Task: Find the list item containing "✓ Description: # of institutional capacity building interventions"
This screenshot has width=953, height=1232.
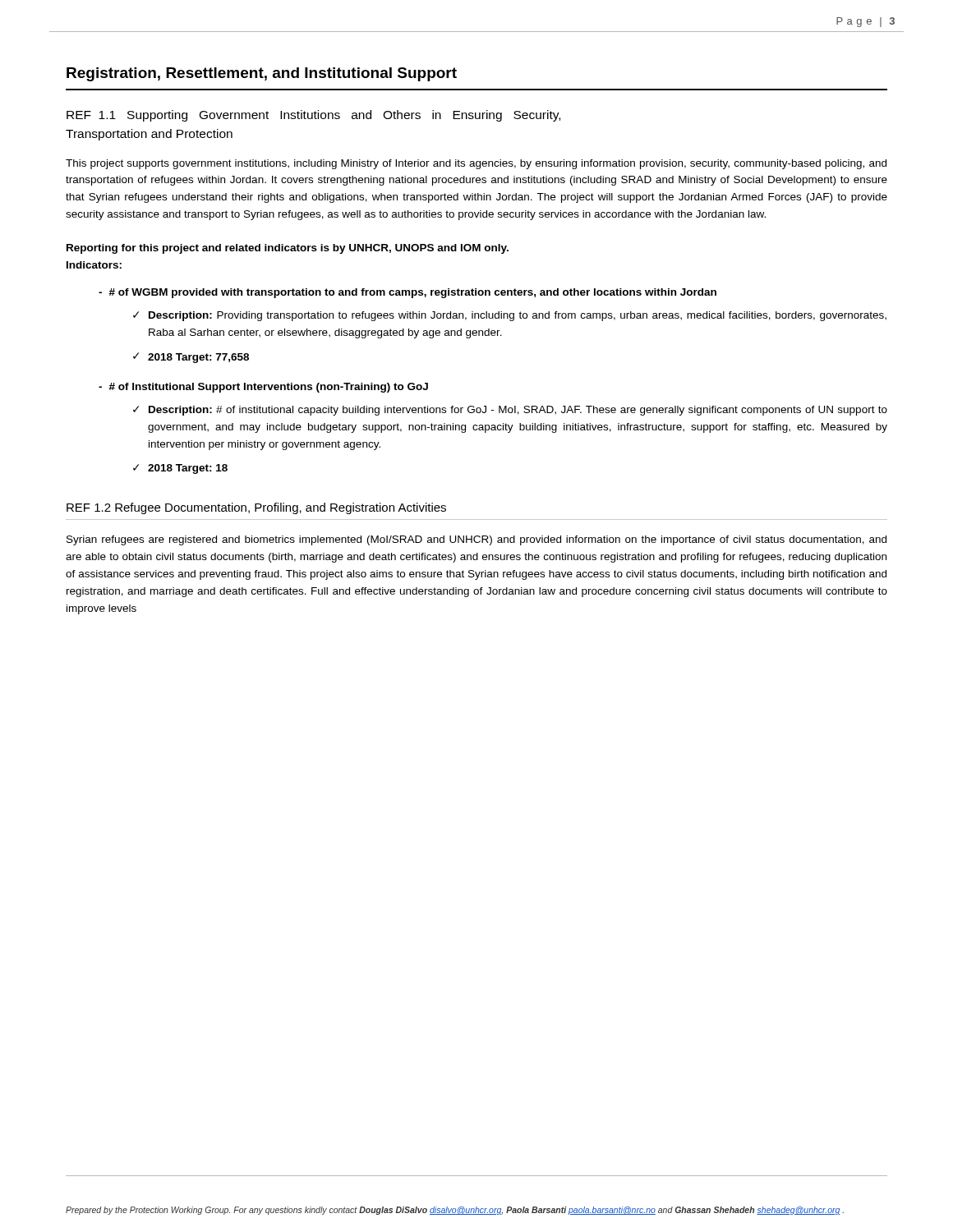Action: (509, 428)
